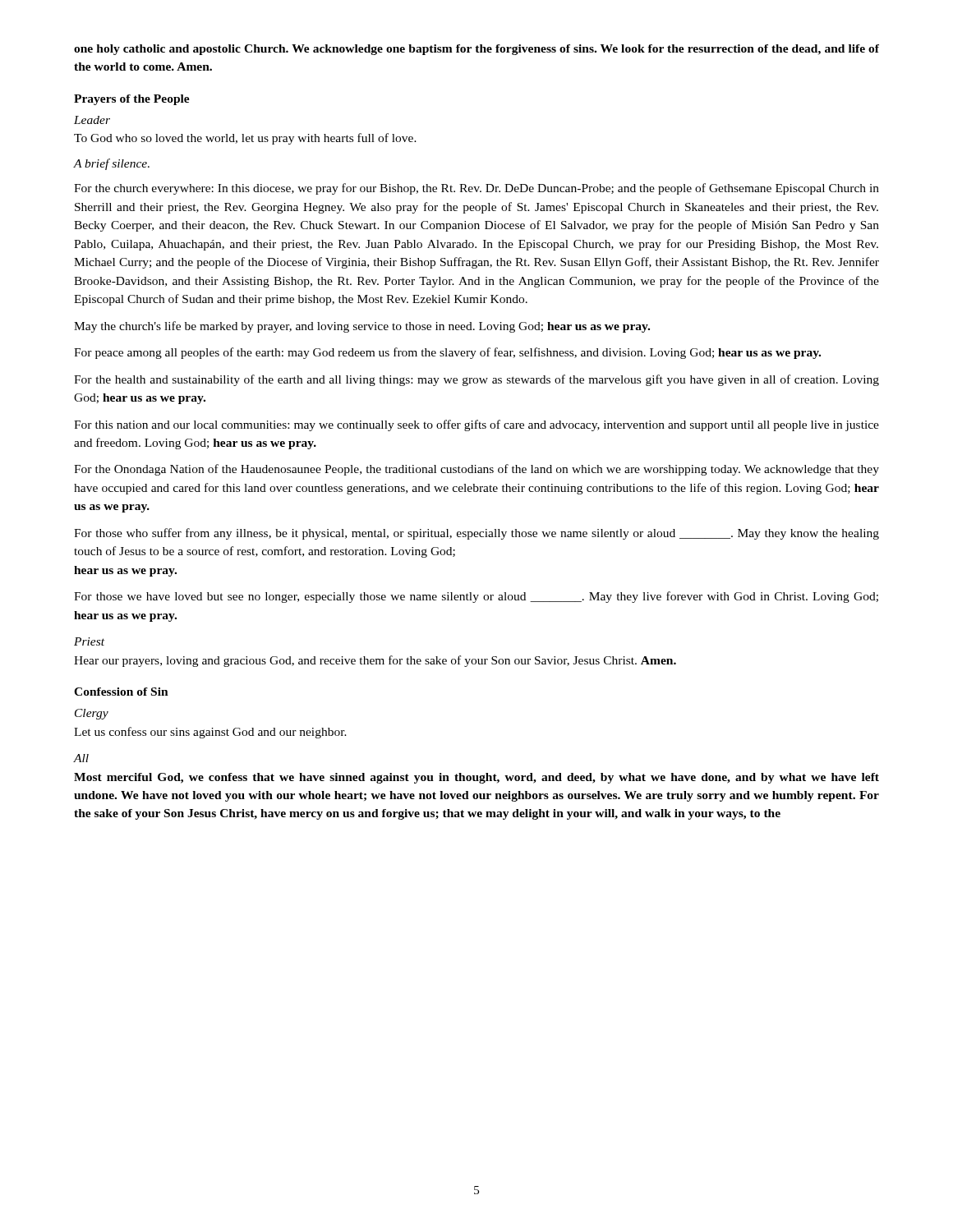Screen dimensions: 1232x953
Task: Locate the text block containing "Let us confess our sins against"
Action: click(x=210, y=733)
